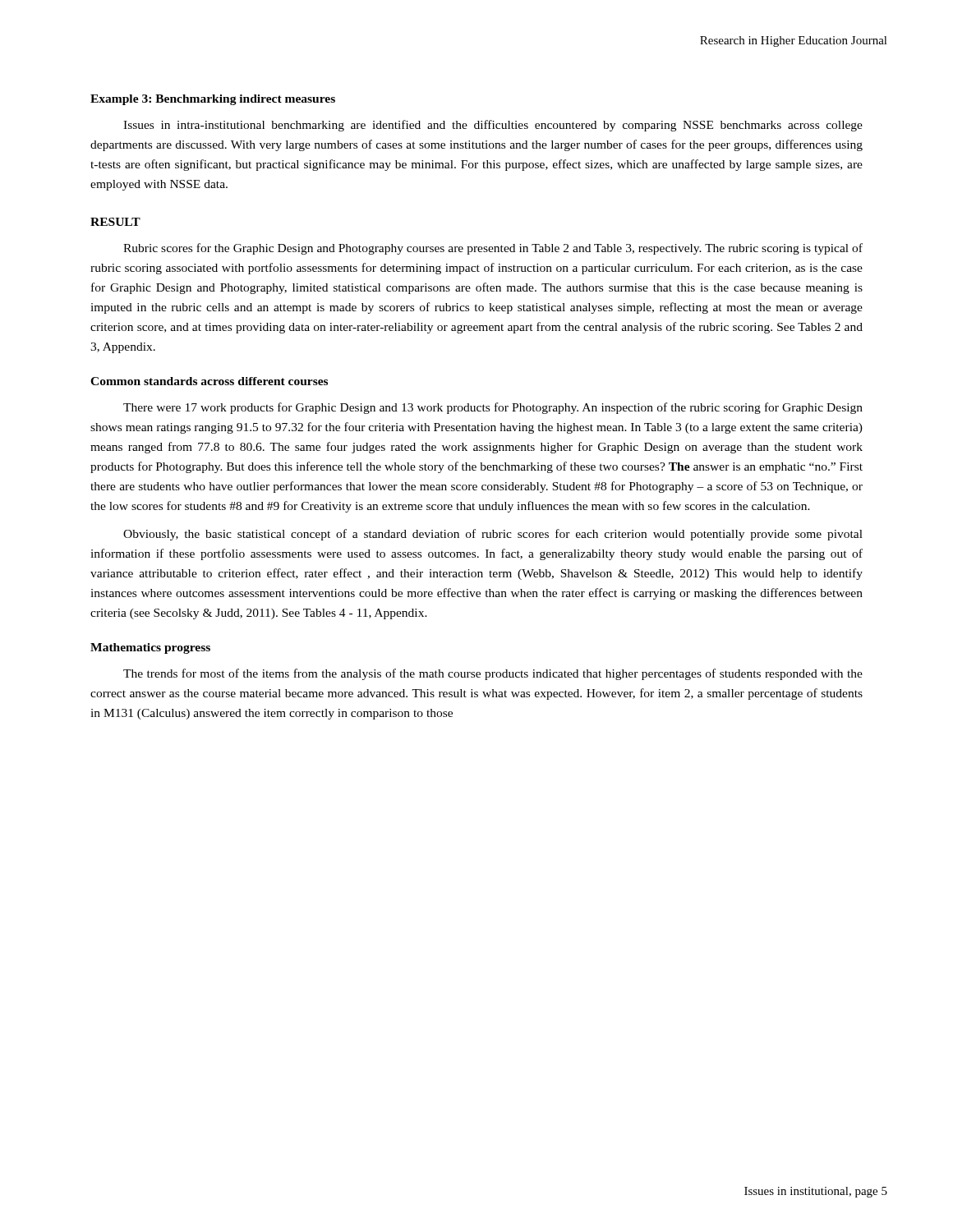Navigate to the passage starting "Issues in intra-institutional benchmarking are identified and the"

(476, 154)
